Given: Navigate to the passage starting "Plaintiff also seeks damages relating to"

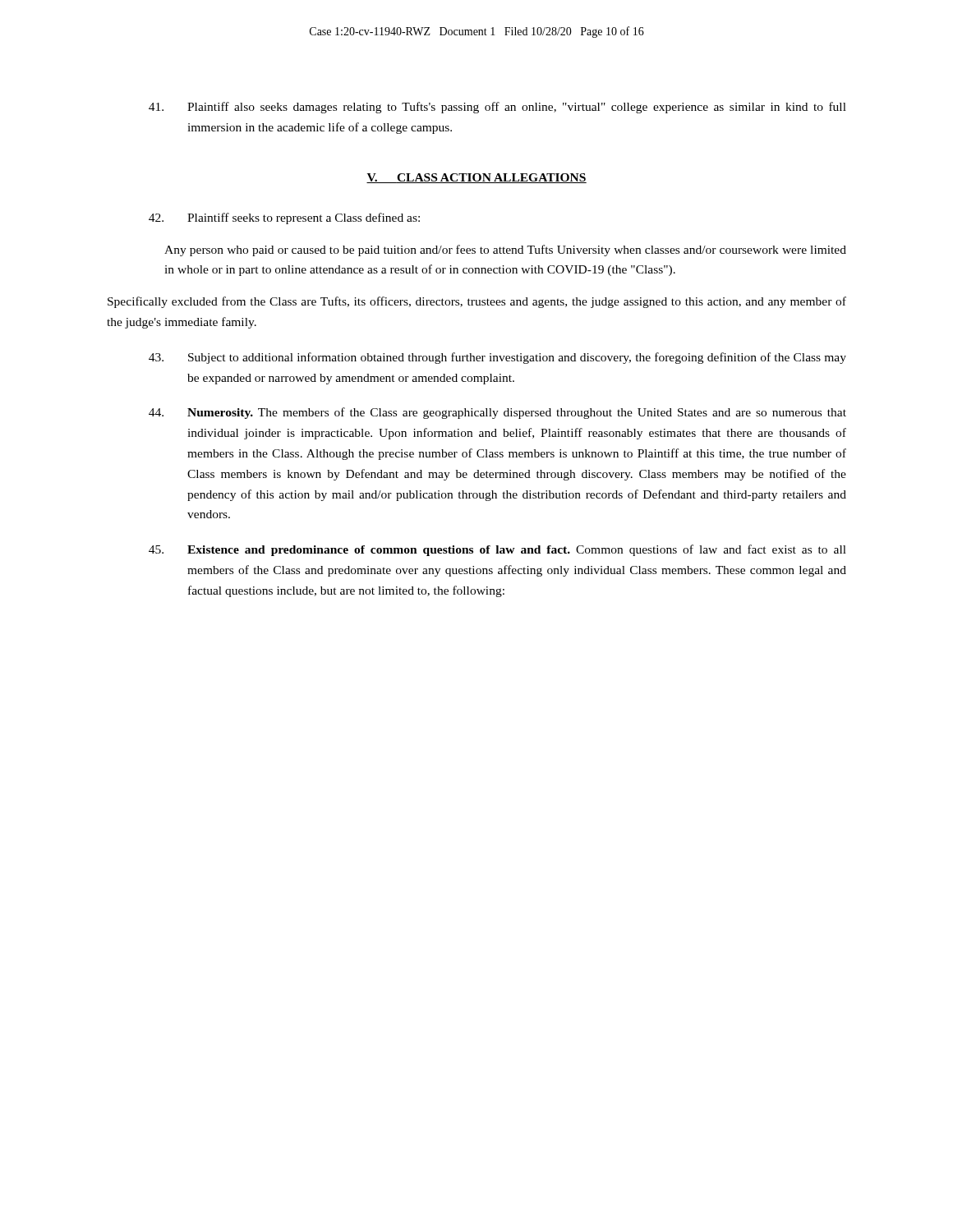Looking at the screenshot, I should [476, 118].
